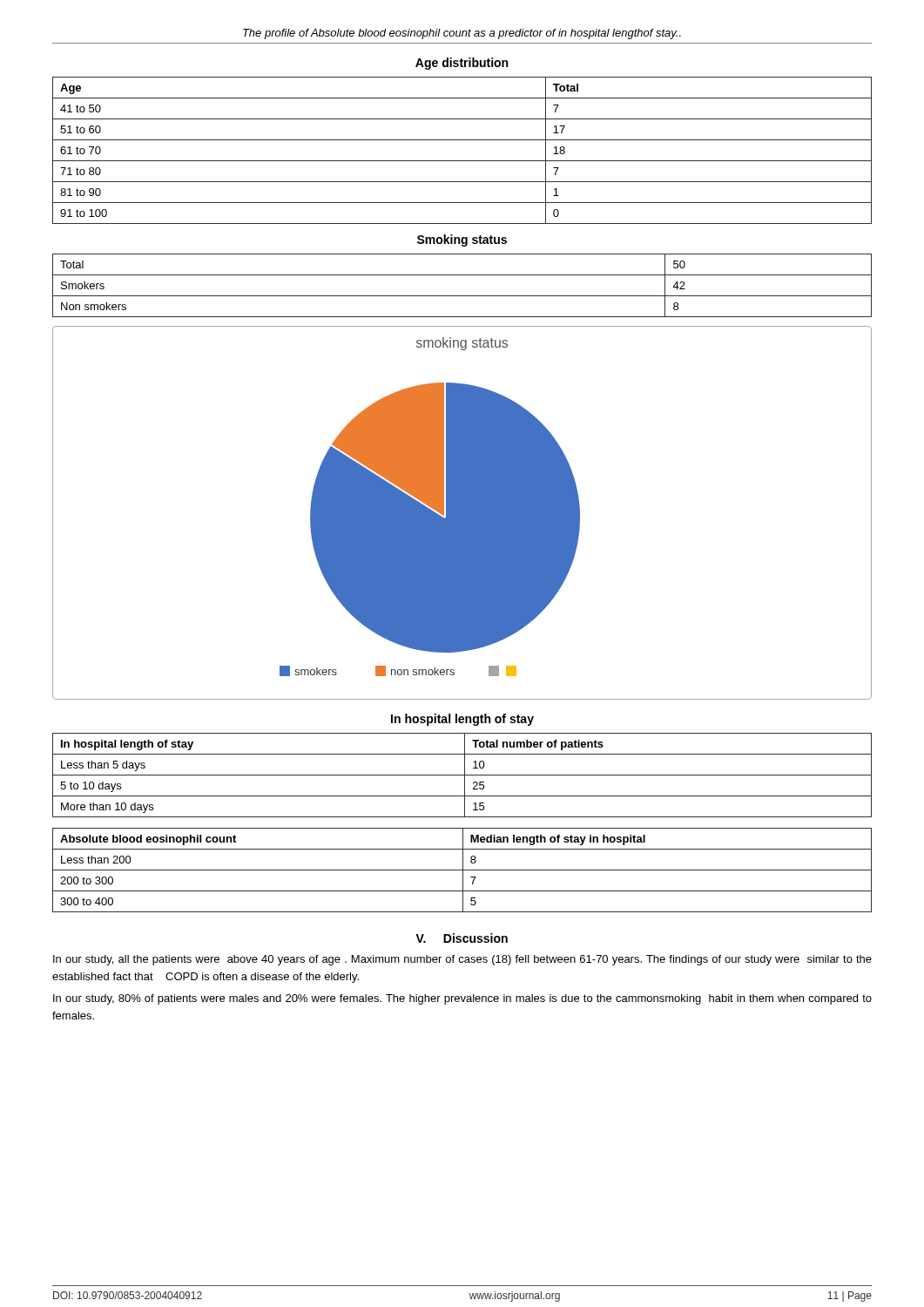Locate the text "Smoking status"
The width and height of the screenshot is (924, 1307).
click(462, 240)
